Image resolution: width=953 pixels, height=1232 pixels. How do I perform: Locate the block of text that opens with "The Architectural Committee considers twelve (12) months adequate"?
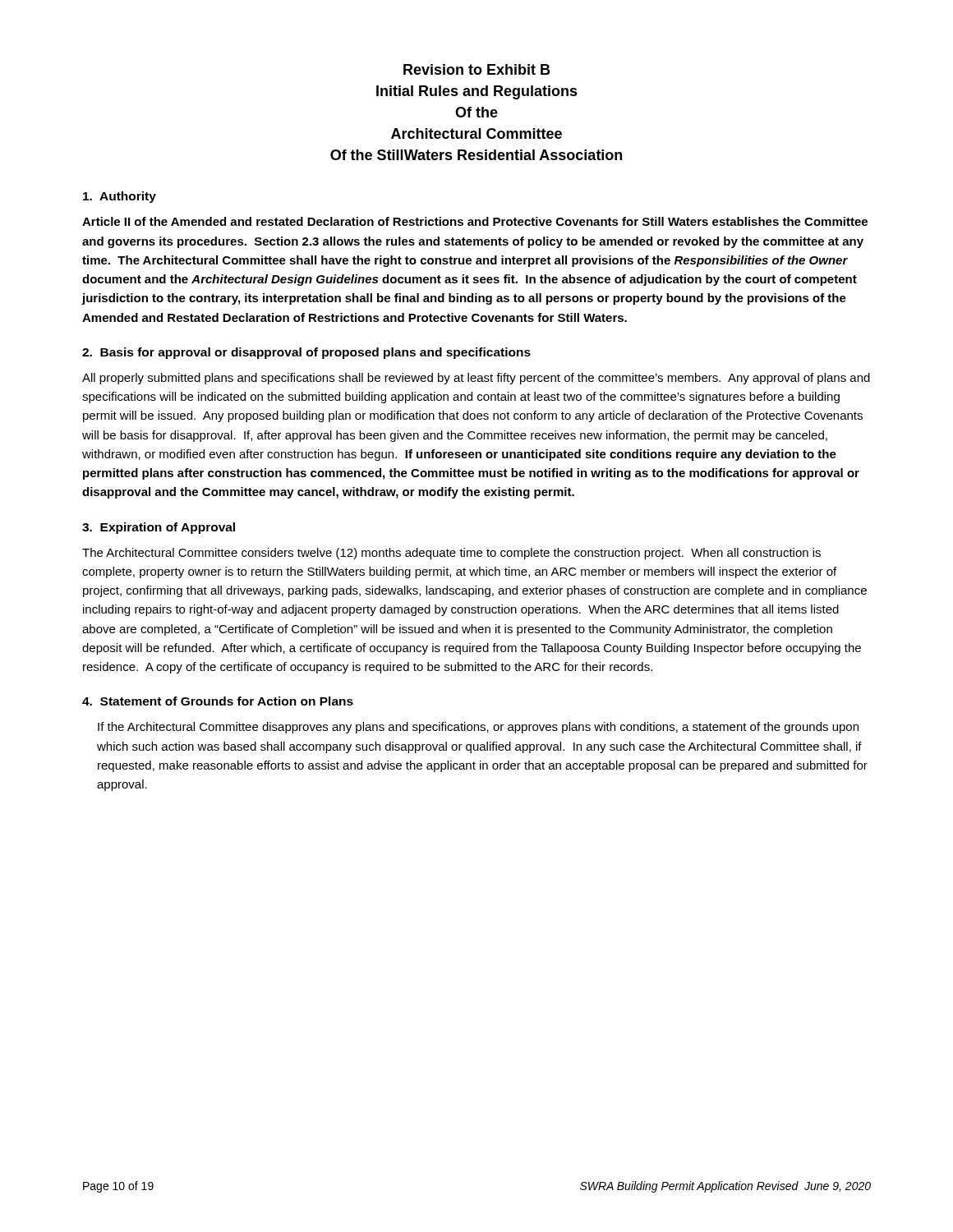click(475, 609)
